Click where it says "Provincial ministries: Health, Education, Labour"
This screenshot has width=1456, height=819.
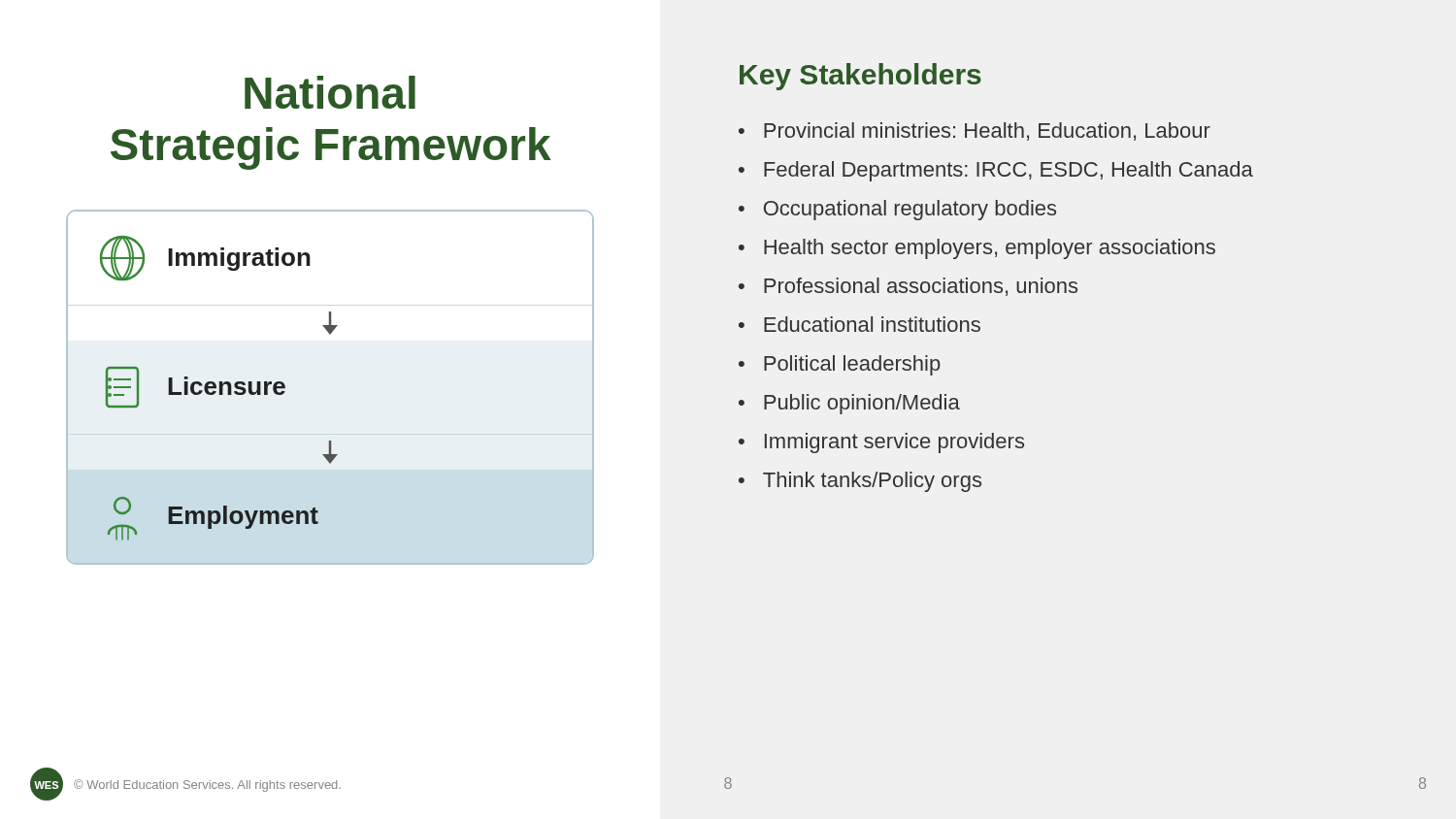(x=986, y=131)
